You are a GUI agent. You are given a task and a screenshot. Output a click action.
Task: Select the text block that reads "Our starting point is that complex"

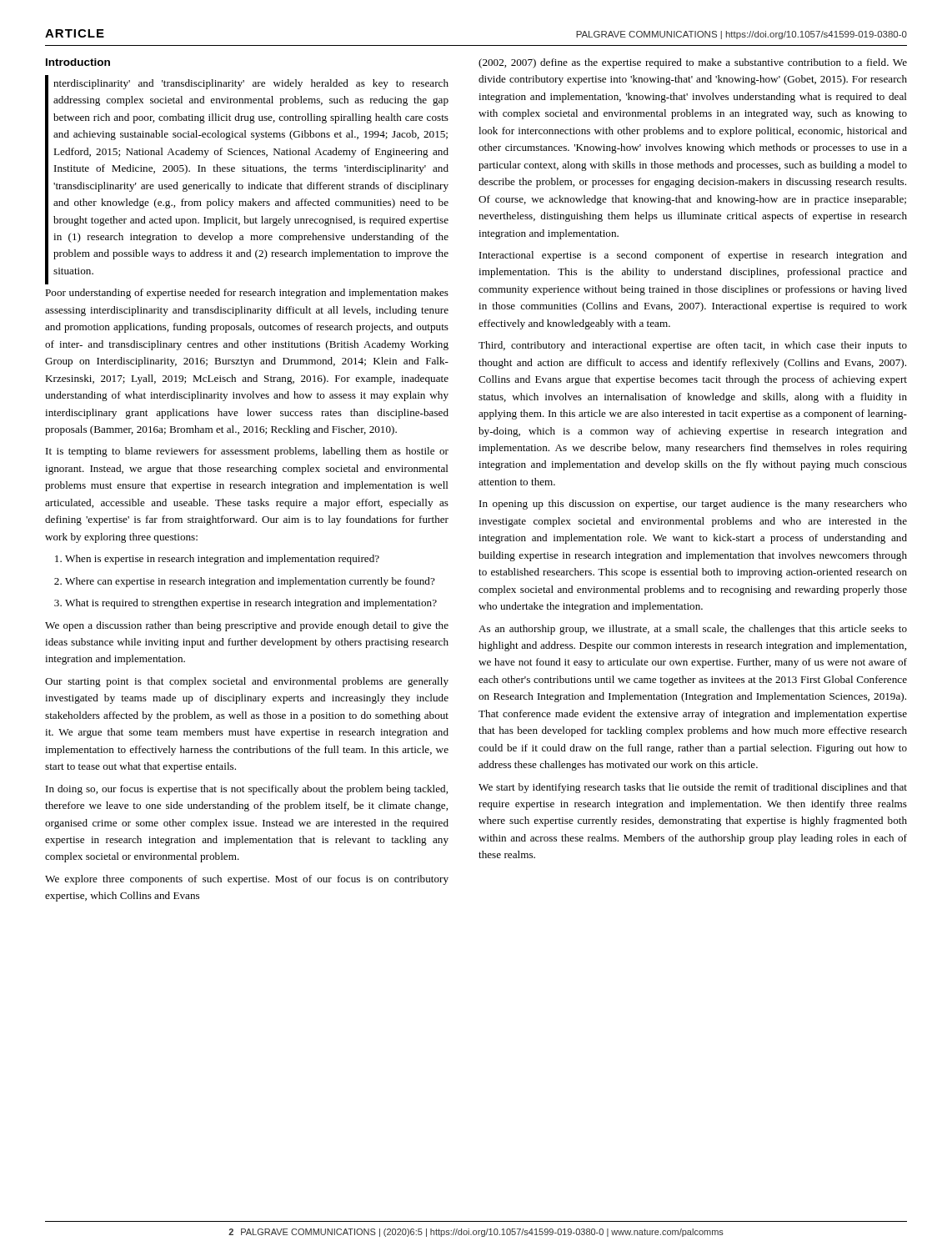click(x=247, y=724)
